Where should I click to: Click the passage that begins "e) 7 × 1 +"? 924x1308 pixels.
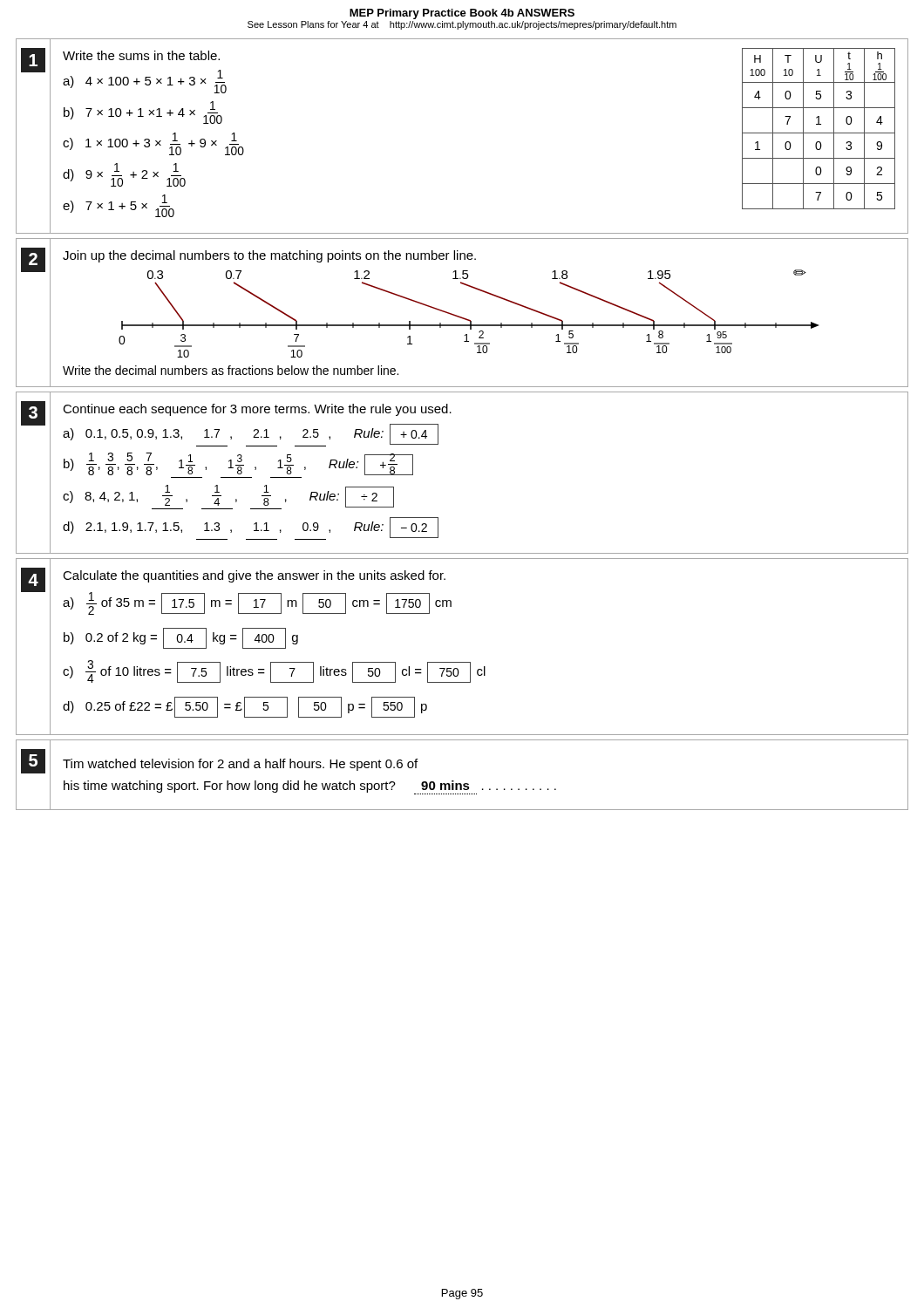point(119,206)
